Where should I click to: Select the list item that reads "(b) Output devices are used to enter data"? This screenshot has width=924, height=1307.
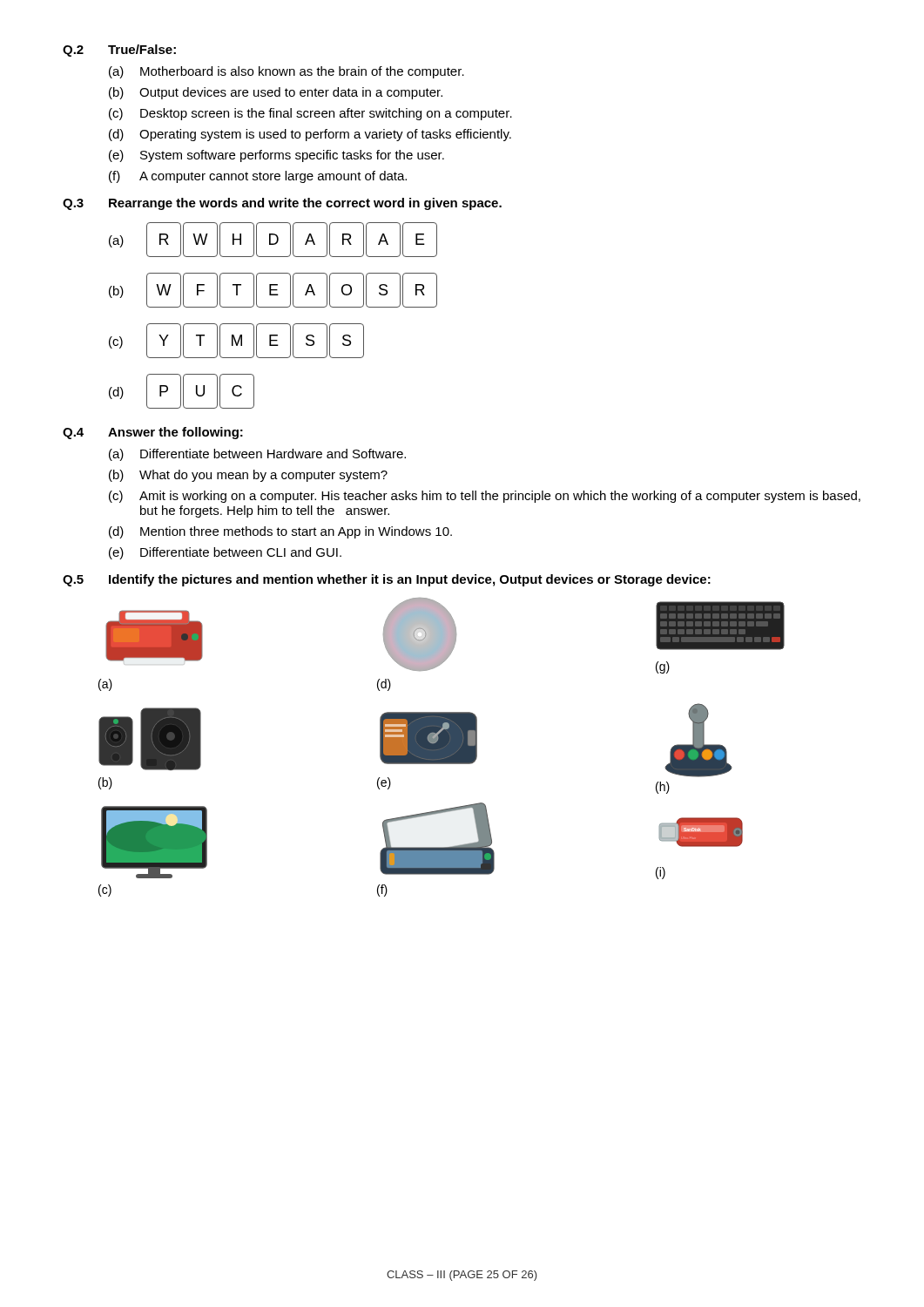pos(276,93)
